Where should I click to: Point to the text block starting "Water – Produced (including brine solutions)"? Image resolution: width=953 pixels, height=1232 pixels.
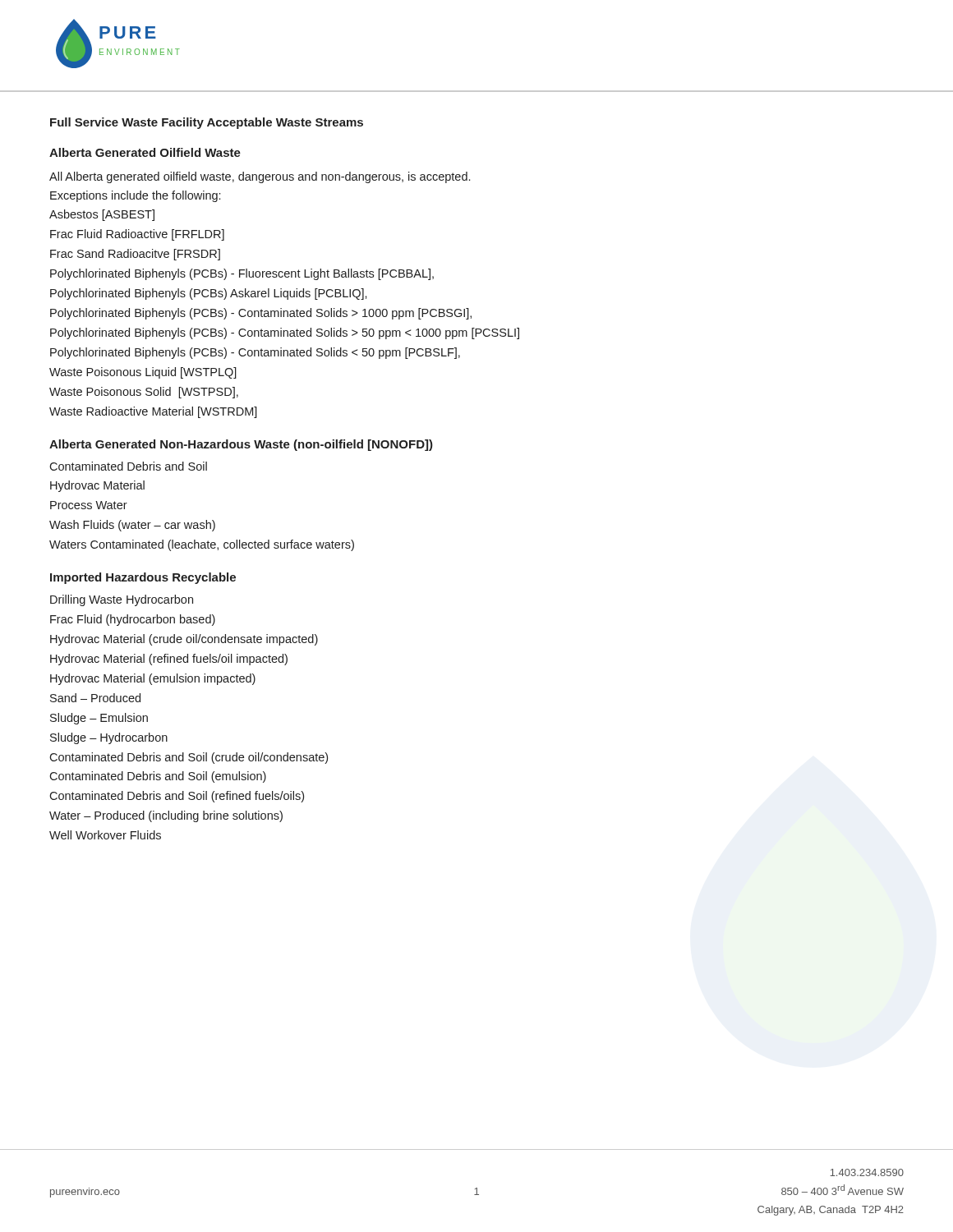tap(166, 816)
